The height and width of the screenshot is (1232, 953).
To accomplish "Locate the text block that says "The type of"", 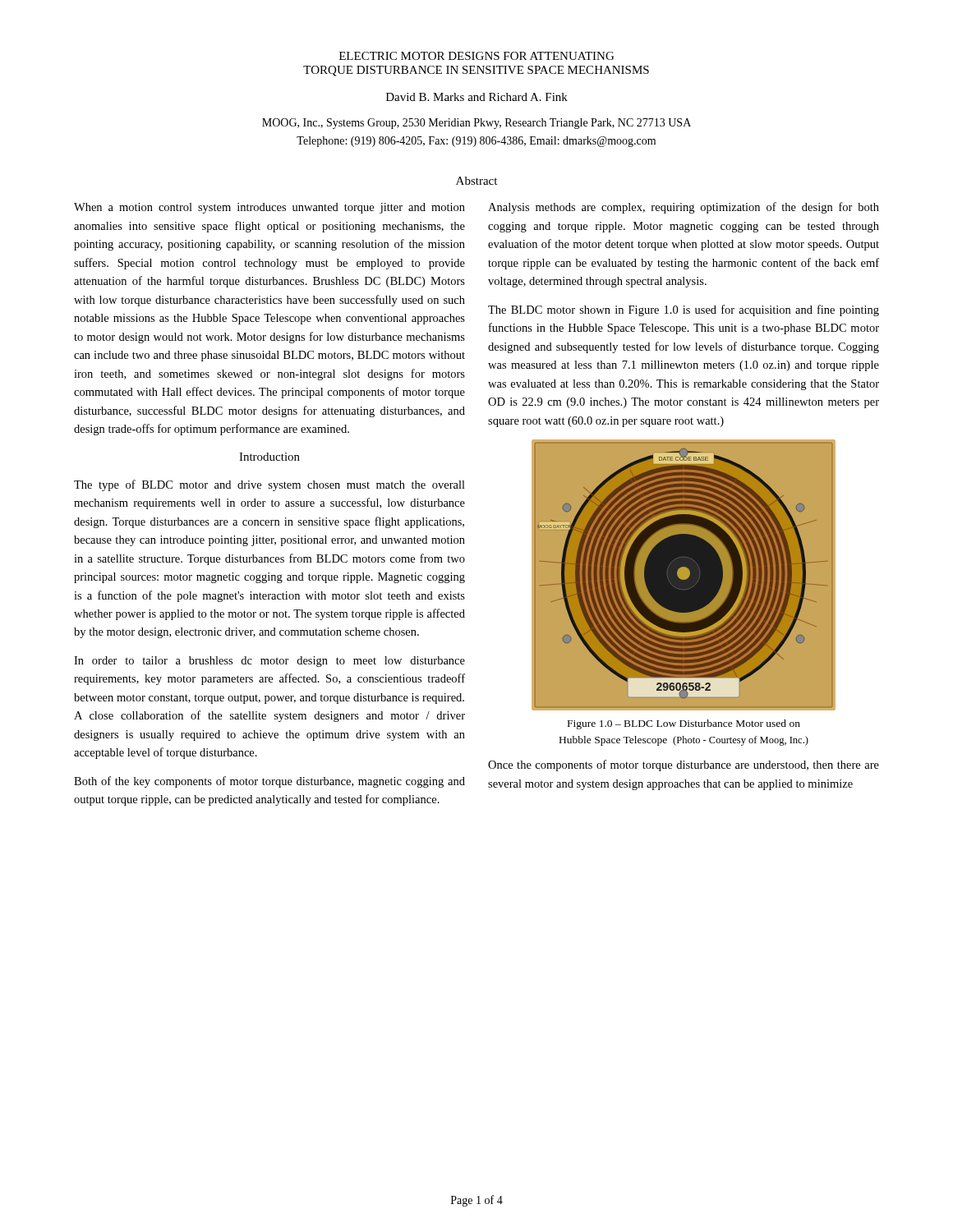I will 269,642.
